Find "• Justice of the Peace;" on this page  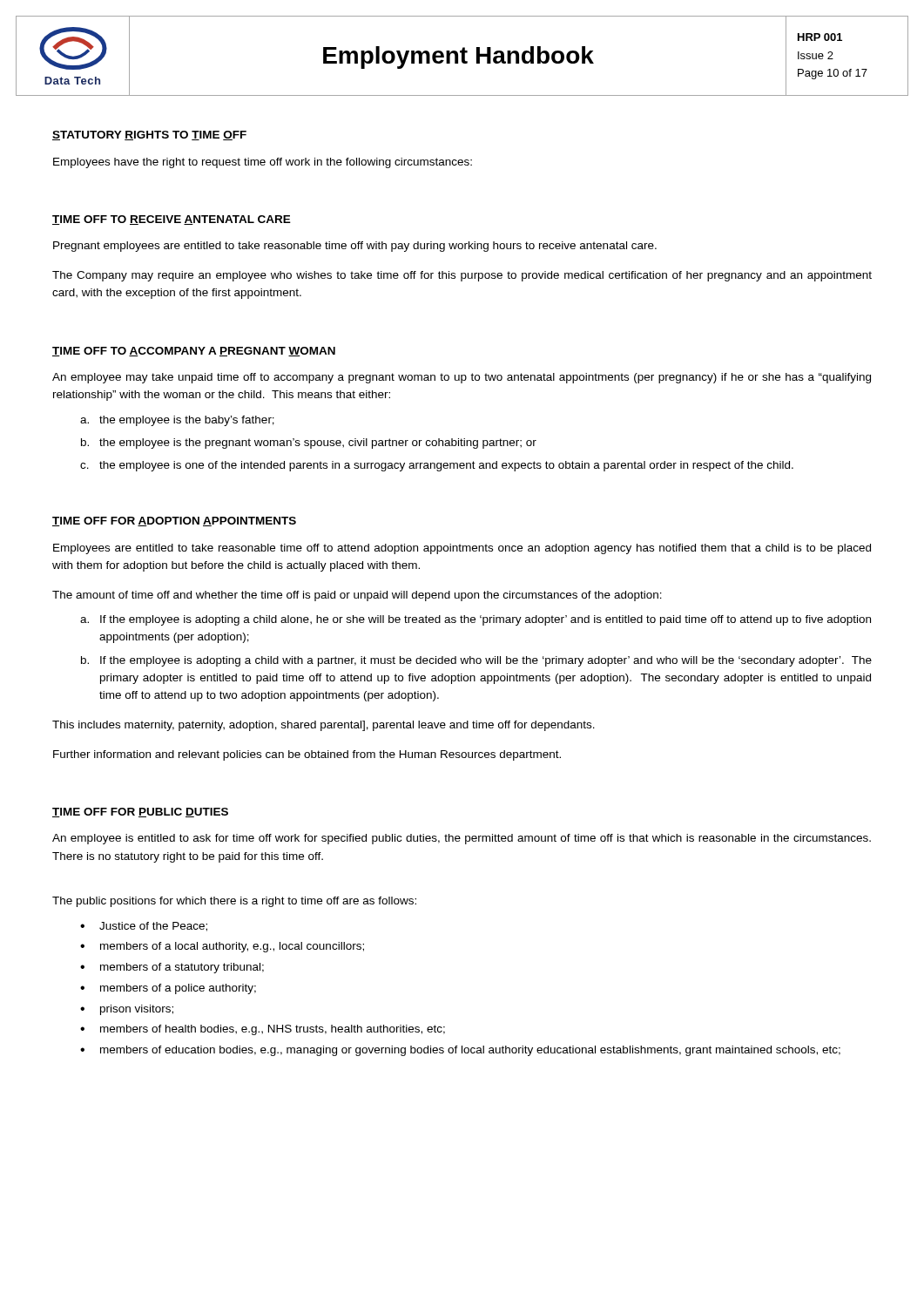(144, 927)
